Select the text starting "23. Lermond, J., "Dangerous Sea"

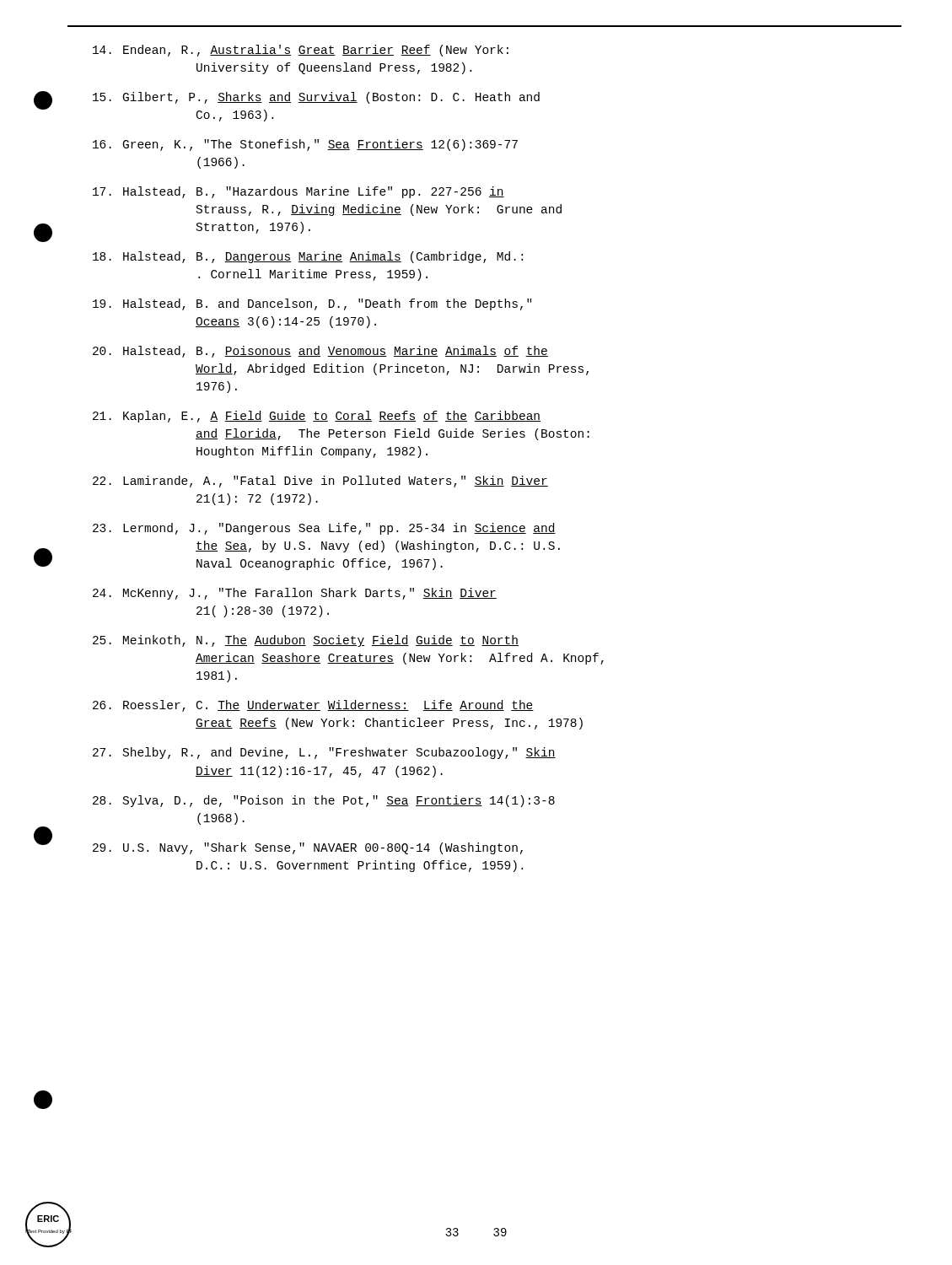click(484, 547)
